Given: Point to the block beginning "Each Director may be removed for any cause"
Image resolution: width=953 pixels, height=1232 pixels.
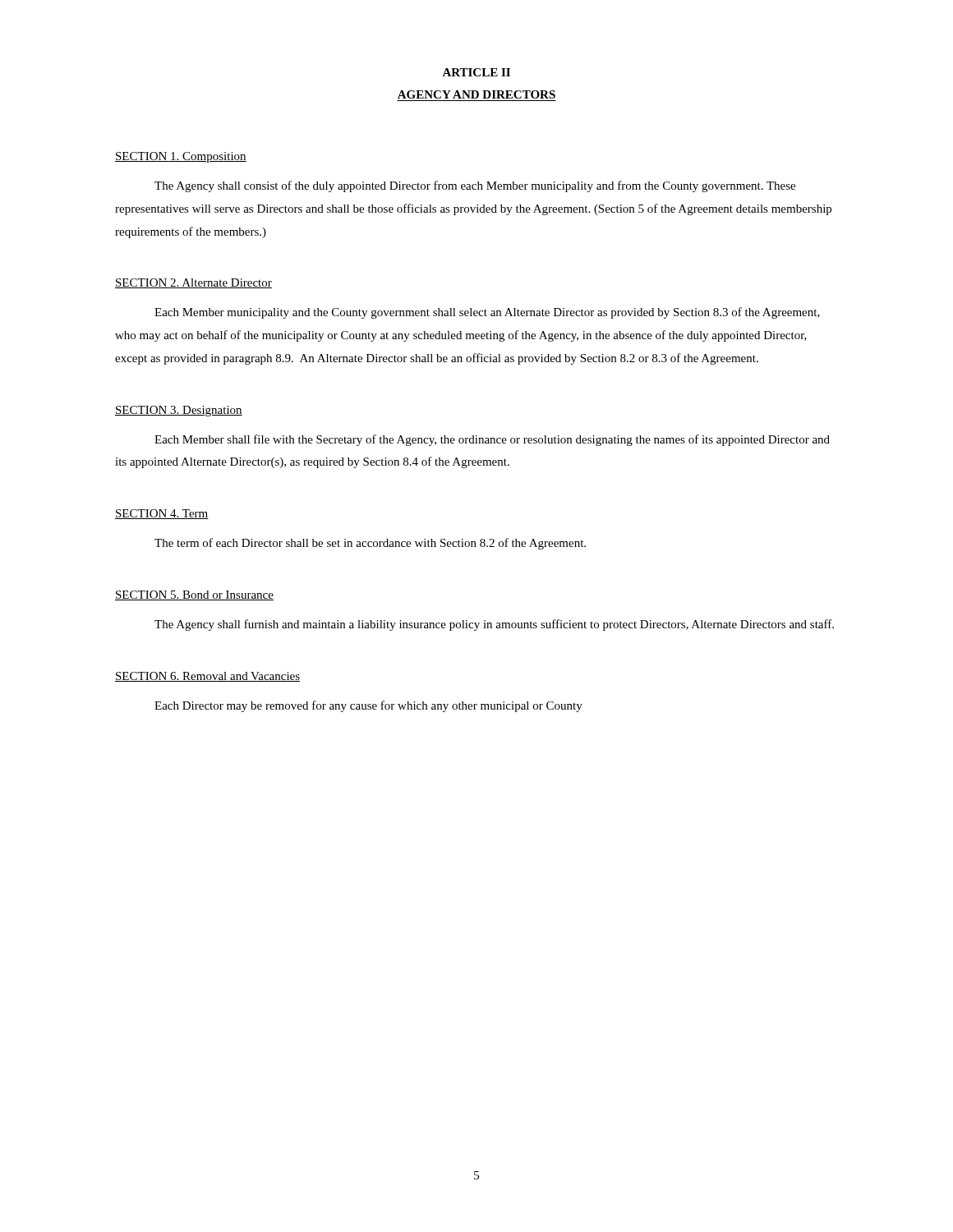Looking at the screenshot, I should click(476, 706).
